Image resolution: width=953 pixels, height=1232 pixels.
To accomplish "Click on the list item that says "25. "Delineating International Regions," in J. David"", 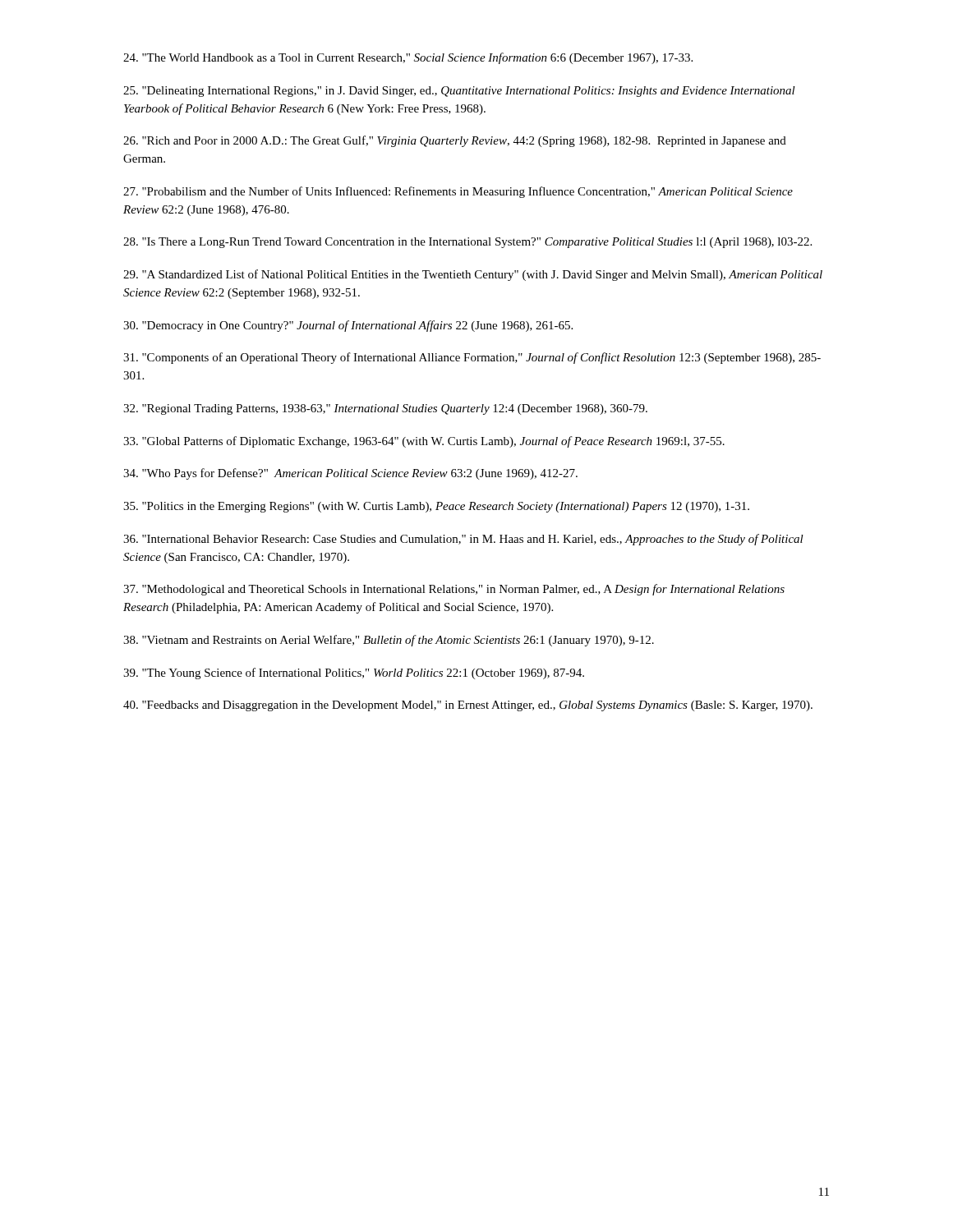I will pyautogui.click(x=459, y=99).
